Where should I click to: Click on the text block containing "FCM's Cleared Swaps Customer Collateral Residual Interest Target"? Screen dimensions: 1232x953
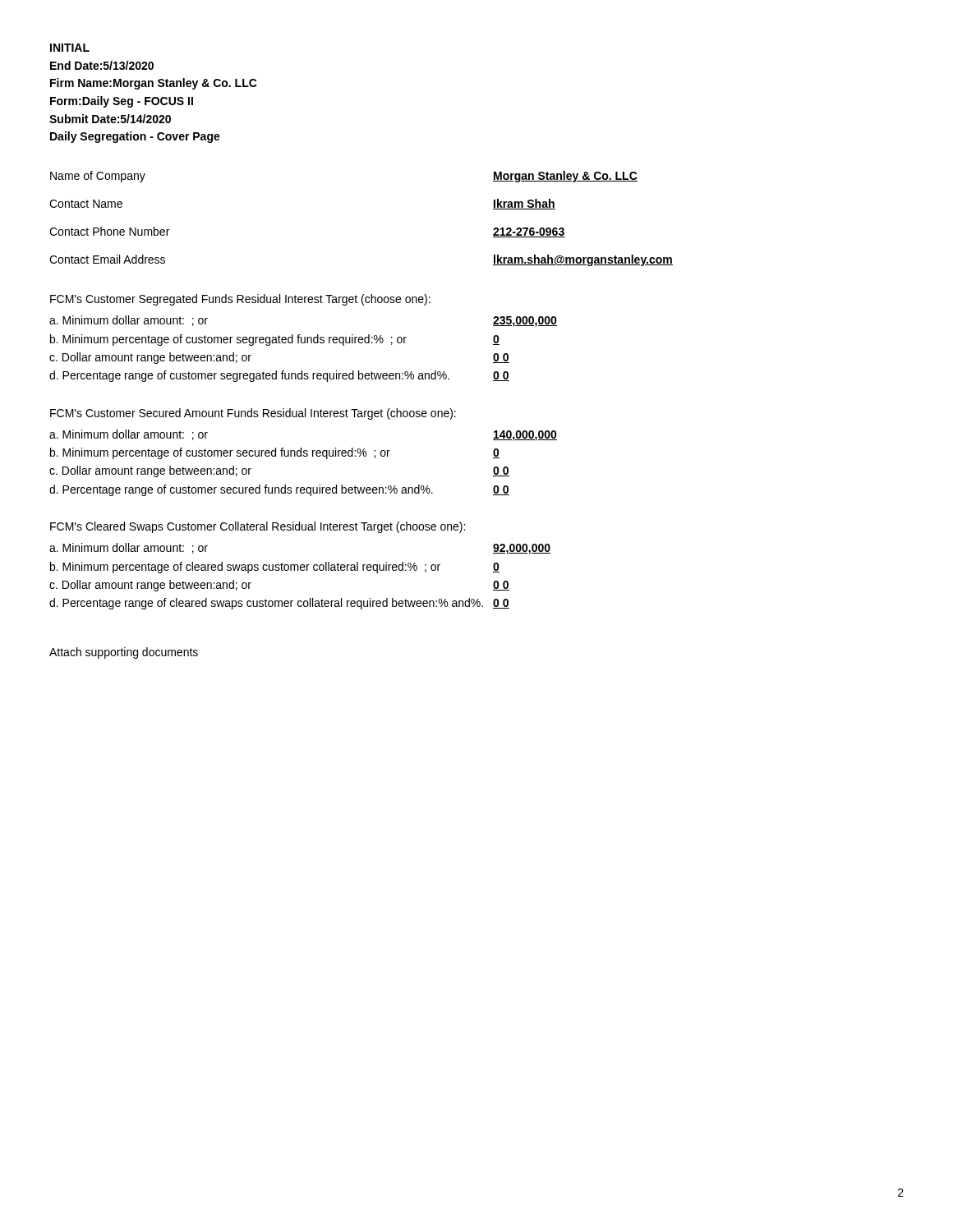pos(258,527)
